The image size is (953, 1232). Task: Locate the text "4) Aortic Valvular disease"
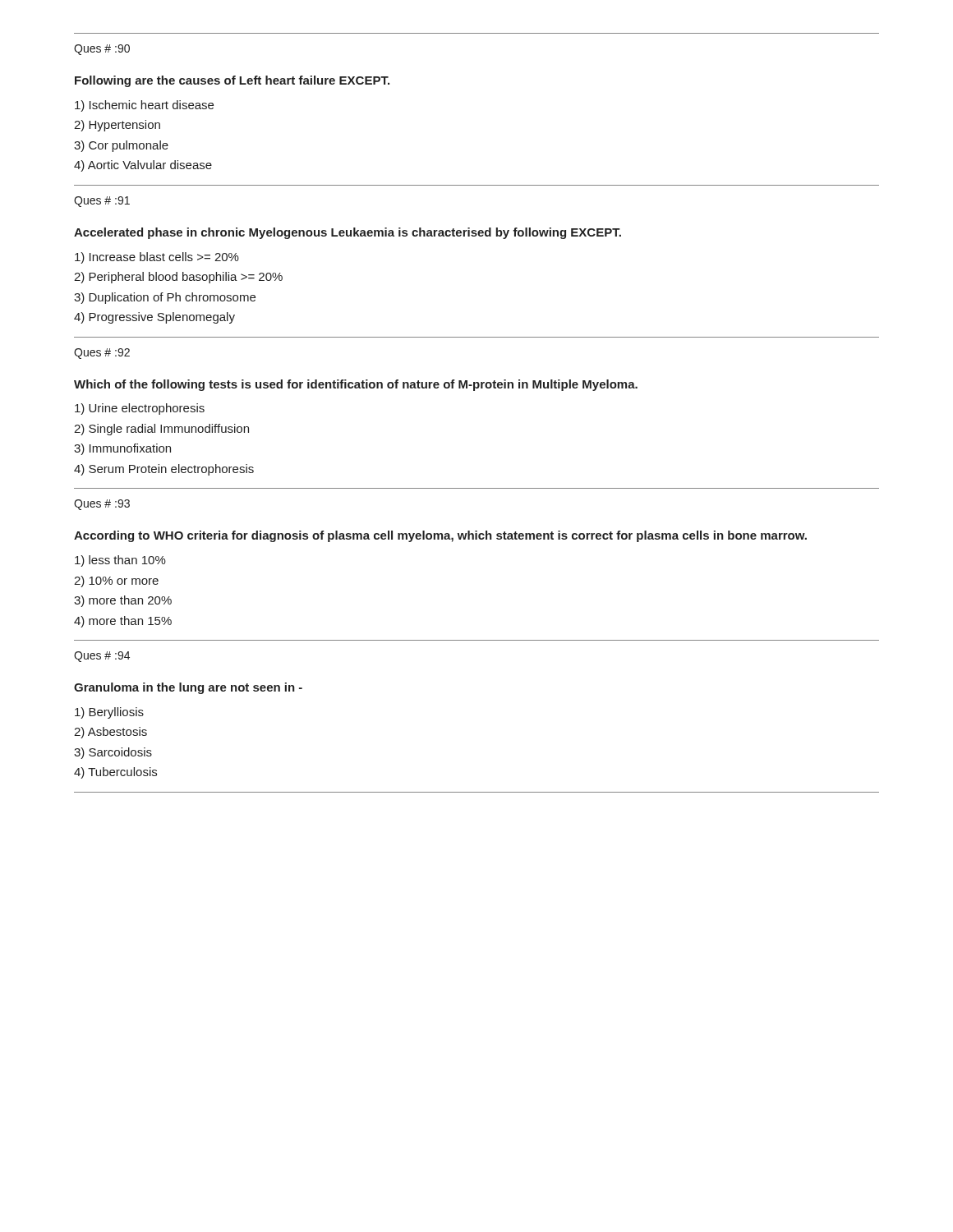[x=143, y=165]
